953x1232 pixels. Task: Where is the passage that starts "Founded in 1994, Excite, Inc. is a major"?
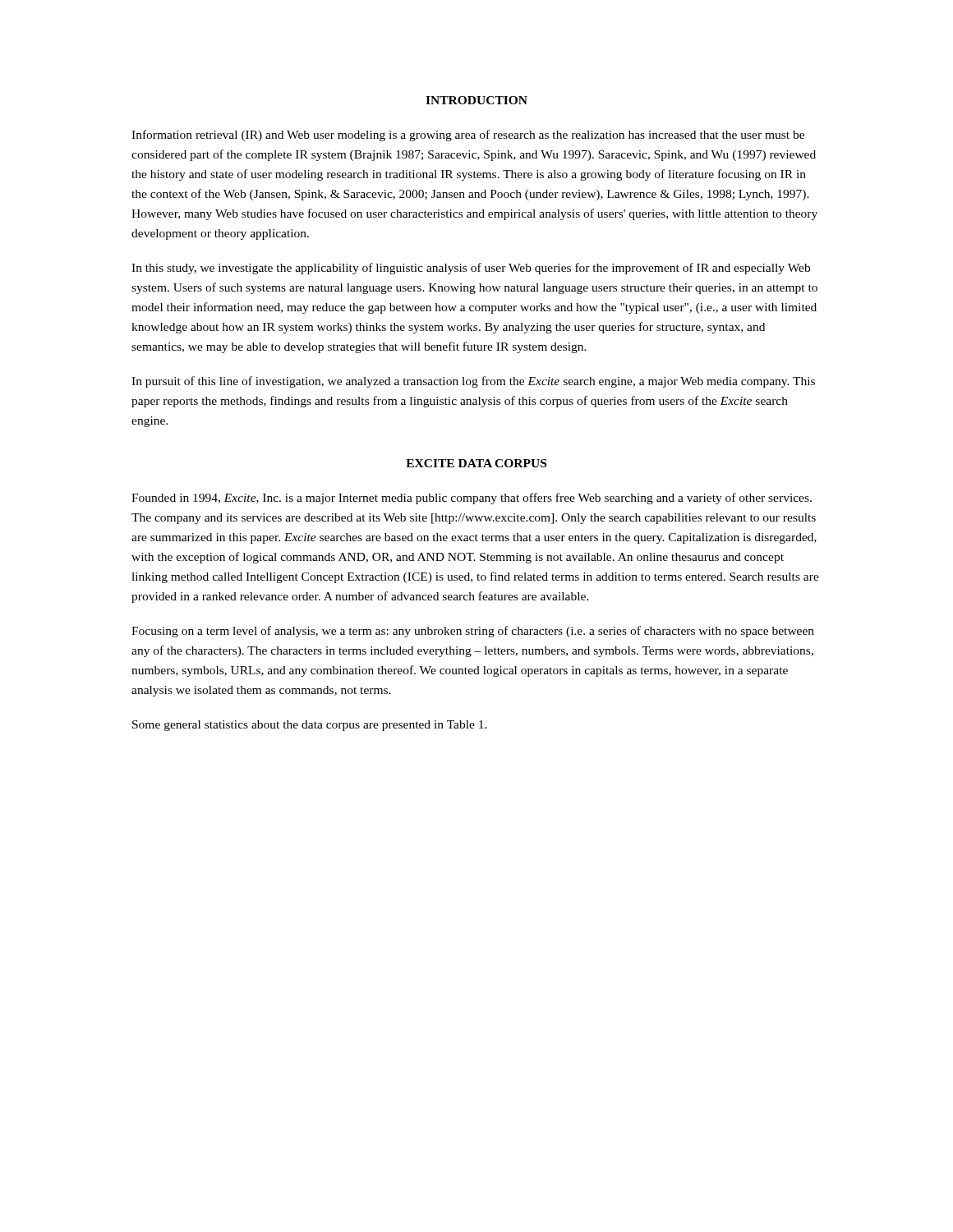pyautogui.click(x=475, y=547)
